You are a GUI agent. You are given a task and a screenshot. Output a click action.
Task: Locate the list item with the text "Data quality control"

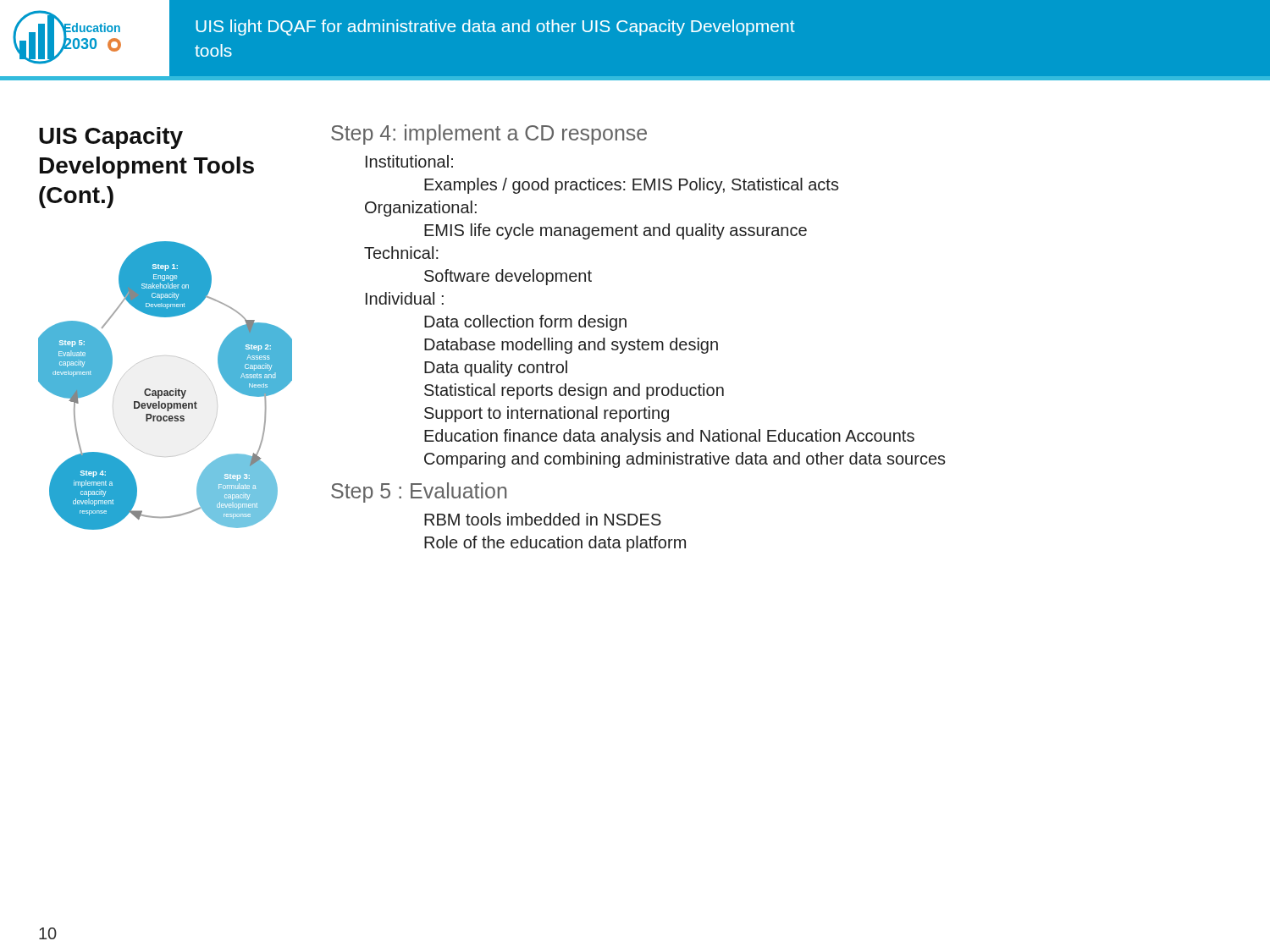click(x=496, y=367)
